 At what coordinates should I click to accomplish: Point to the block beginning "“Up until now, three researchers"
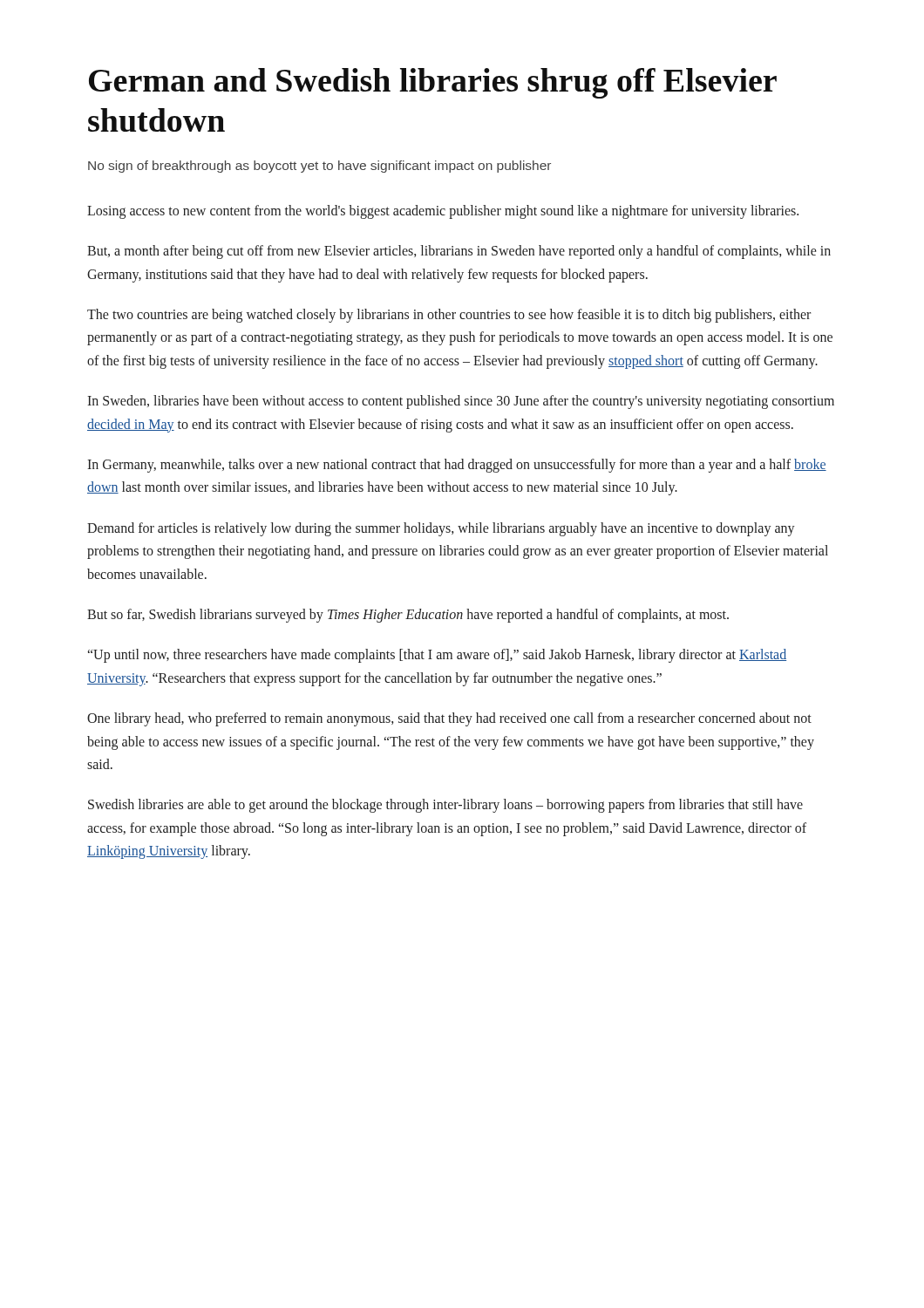[437, 666]
